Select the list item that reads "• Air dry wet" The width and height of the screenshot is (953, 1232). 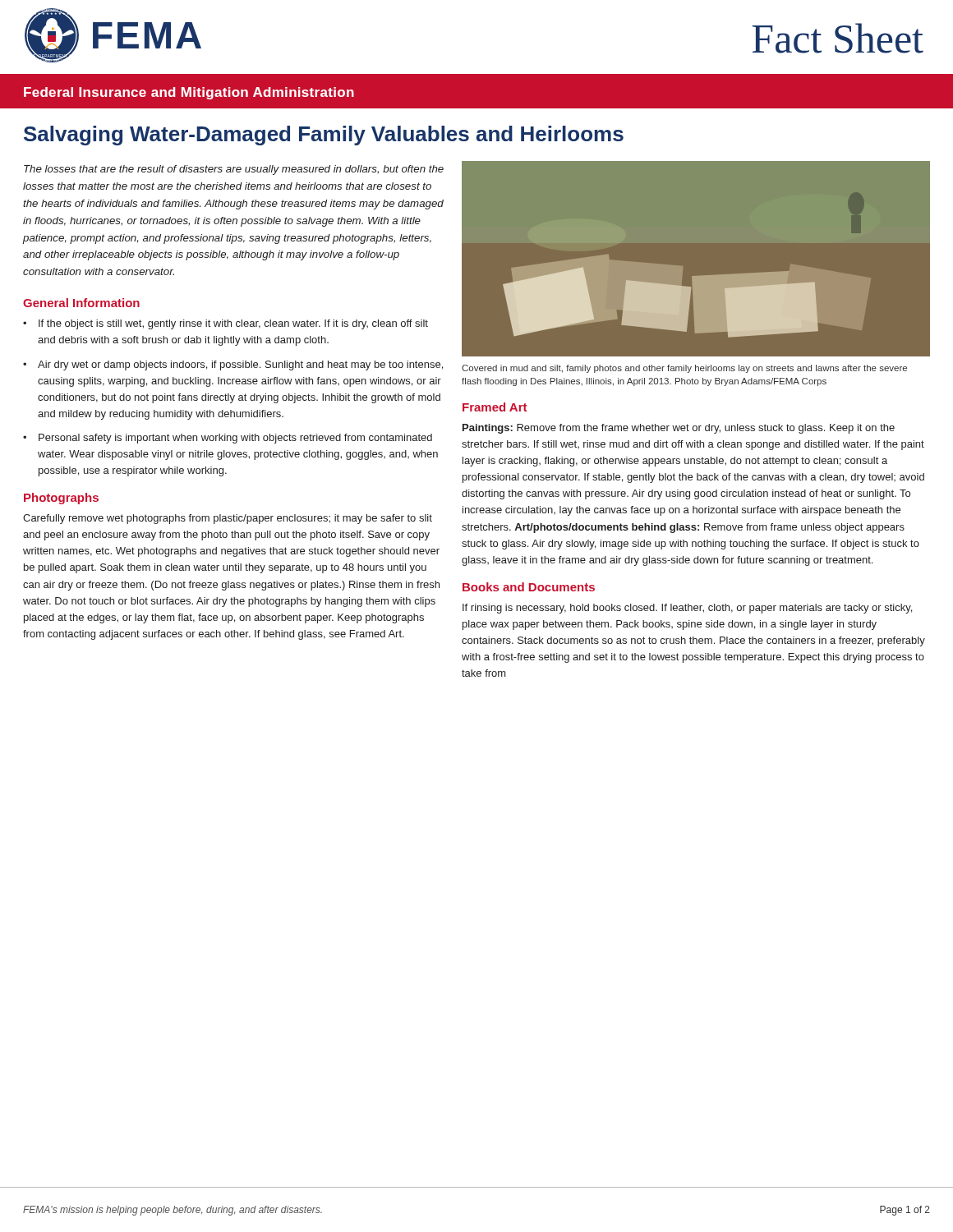[x=233, y=388]
